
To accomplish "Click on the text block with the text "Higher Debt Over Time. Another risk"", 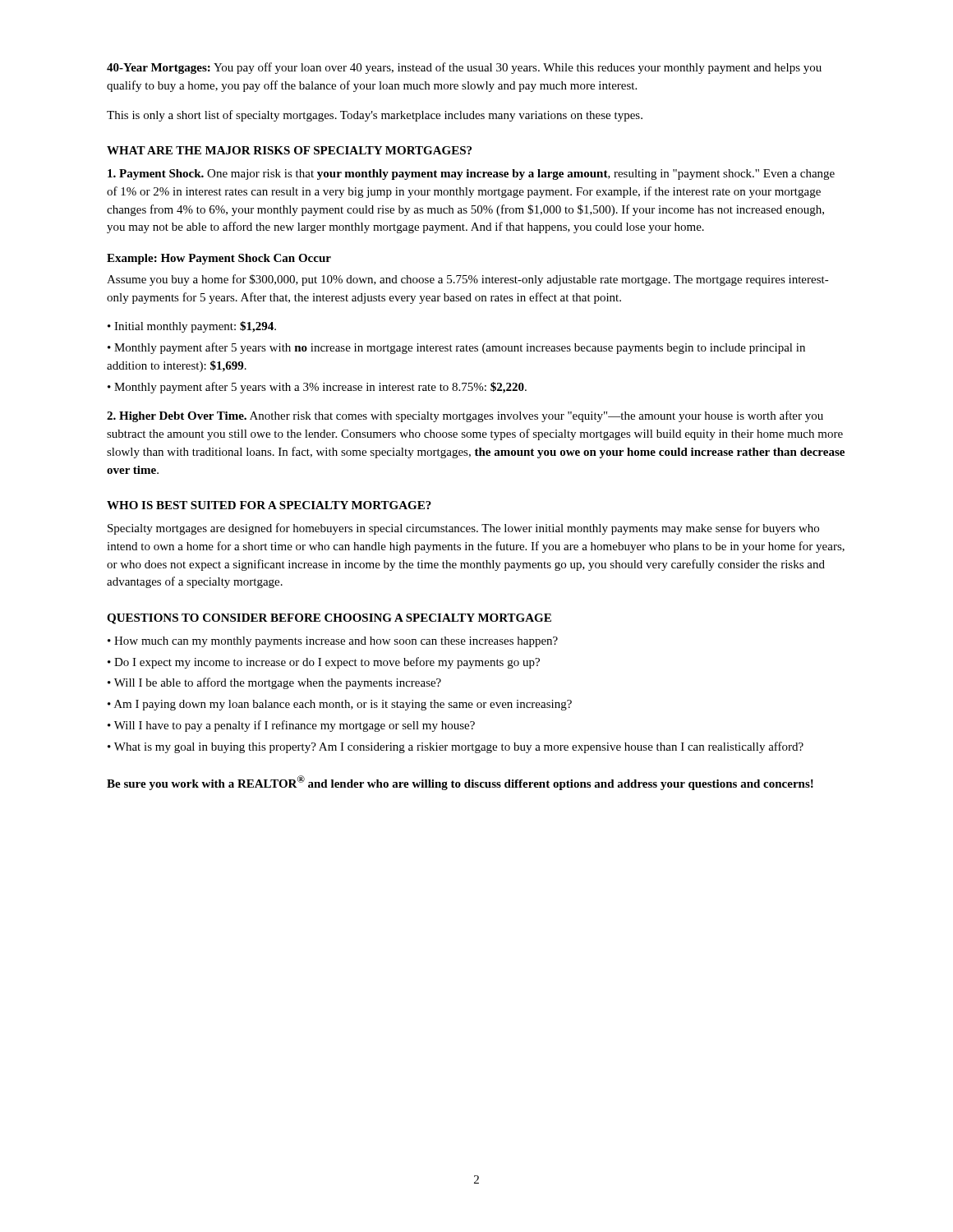I will (x=476, y=443).
